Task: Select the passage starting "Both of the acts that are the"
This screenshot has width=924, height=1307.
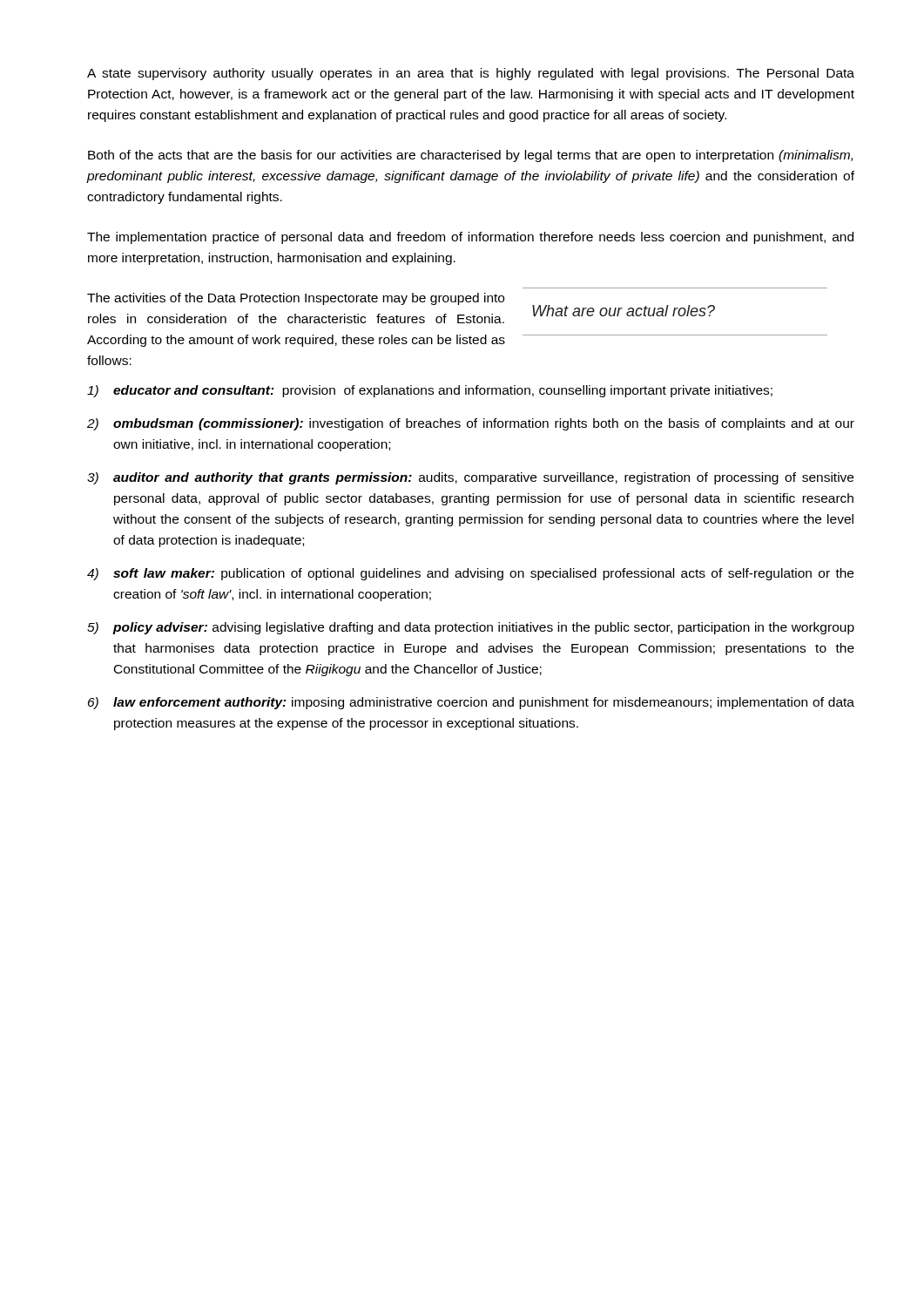Action: coord(471,176)
